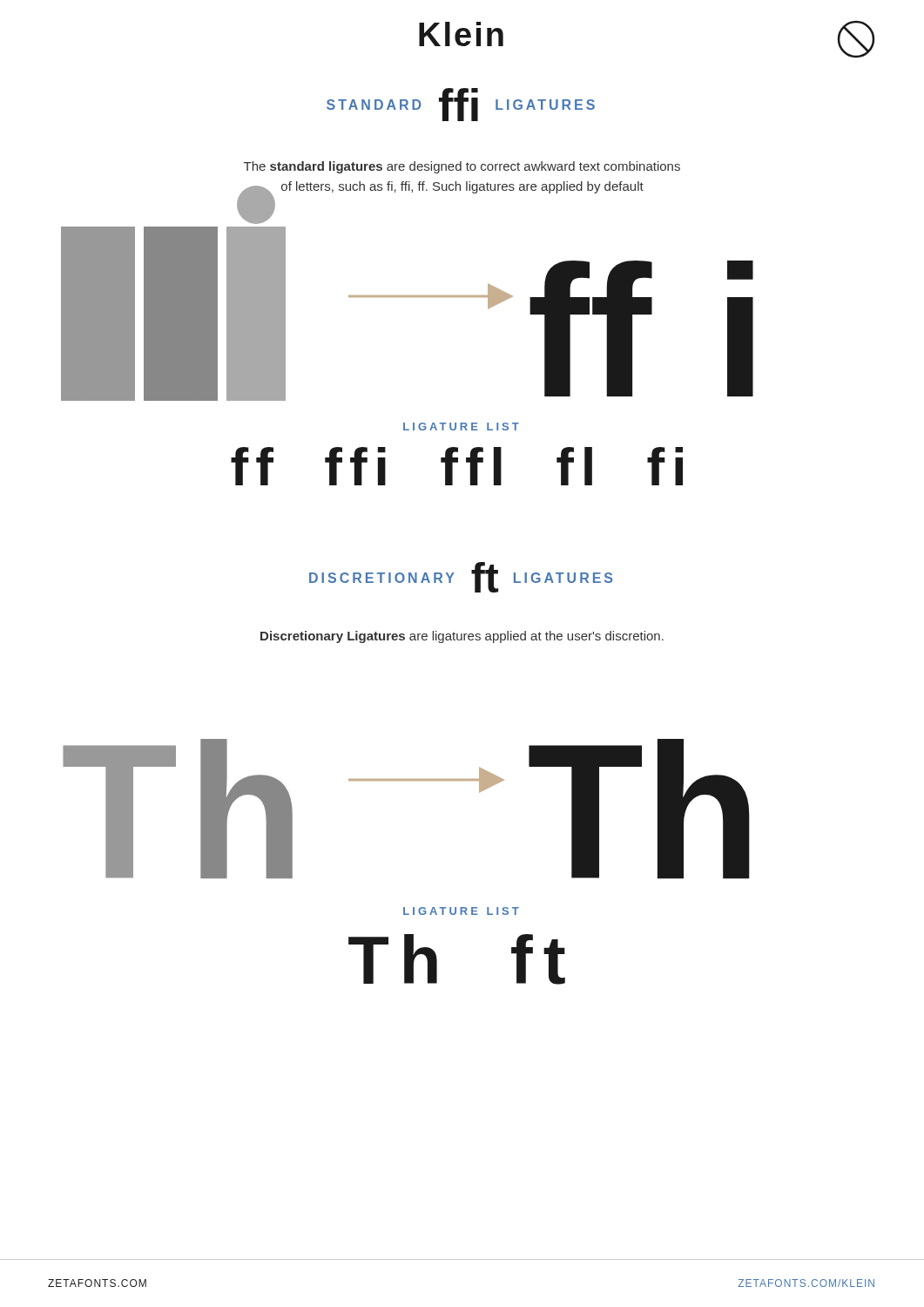Click on the text block starting "The standard ligatures are designed to correct"

coord(462,176)
